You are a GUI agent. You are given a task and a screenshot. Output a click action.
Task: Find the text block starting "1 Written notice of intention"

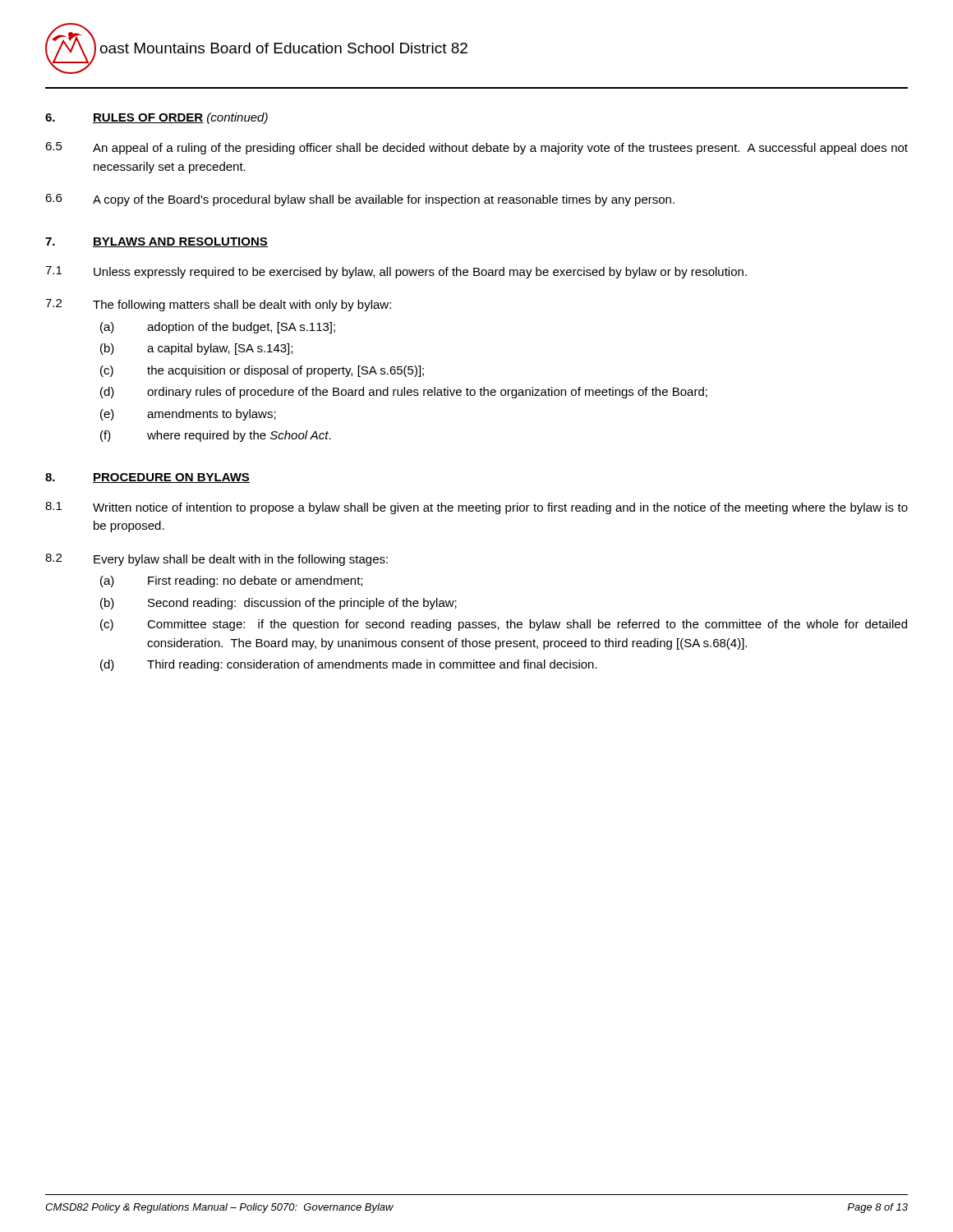click(476, 517)
